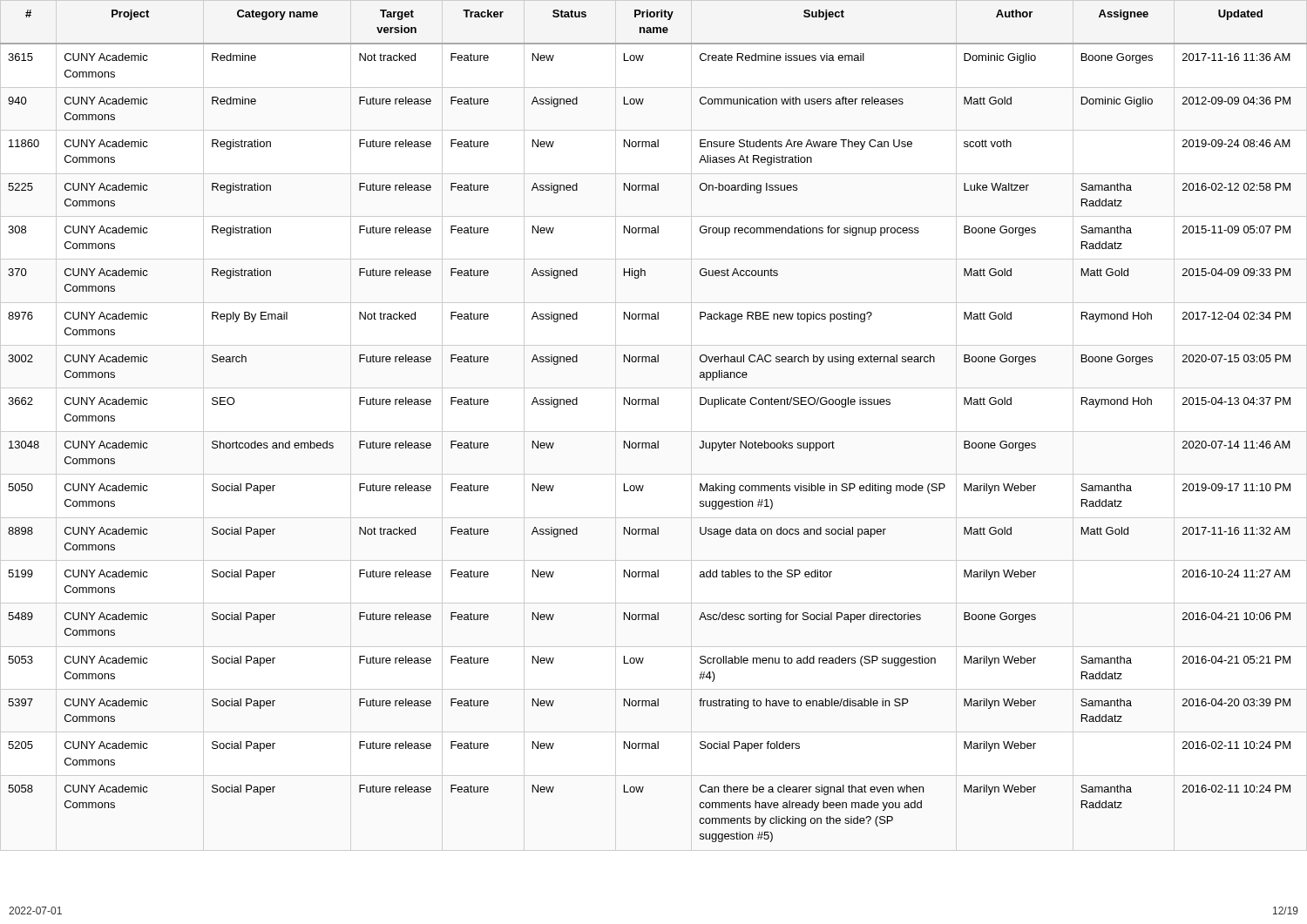Click on the table containing "Target version"
1307x924 pixels.
654,445
